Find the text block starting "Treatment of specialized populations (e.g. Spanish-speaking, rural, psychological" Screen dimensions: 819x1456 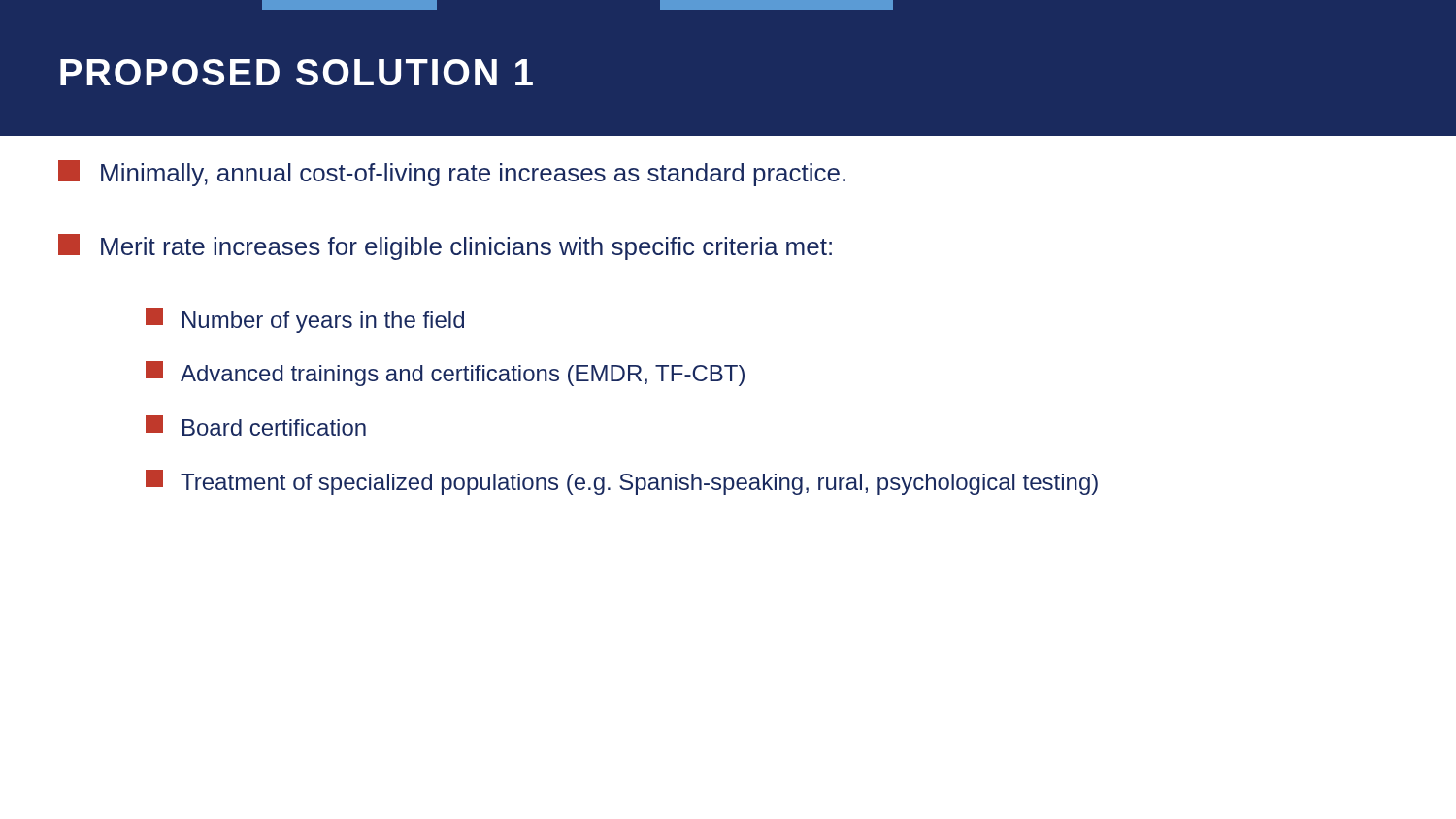(622, 482)
